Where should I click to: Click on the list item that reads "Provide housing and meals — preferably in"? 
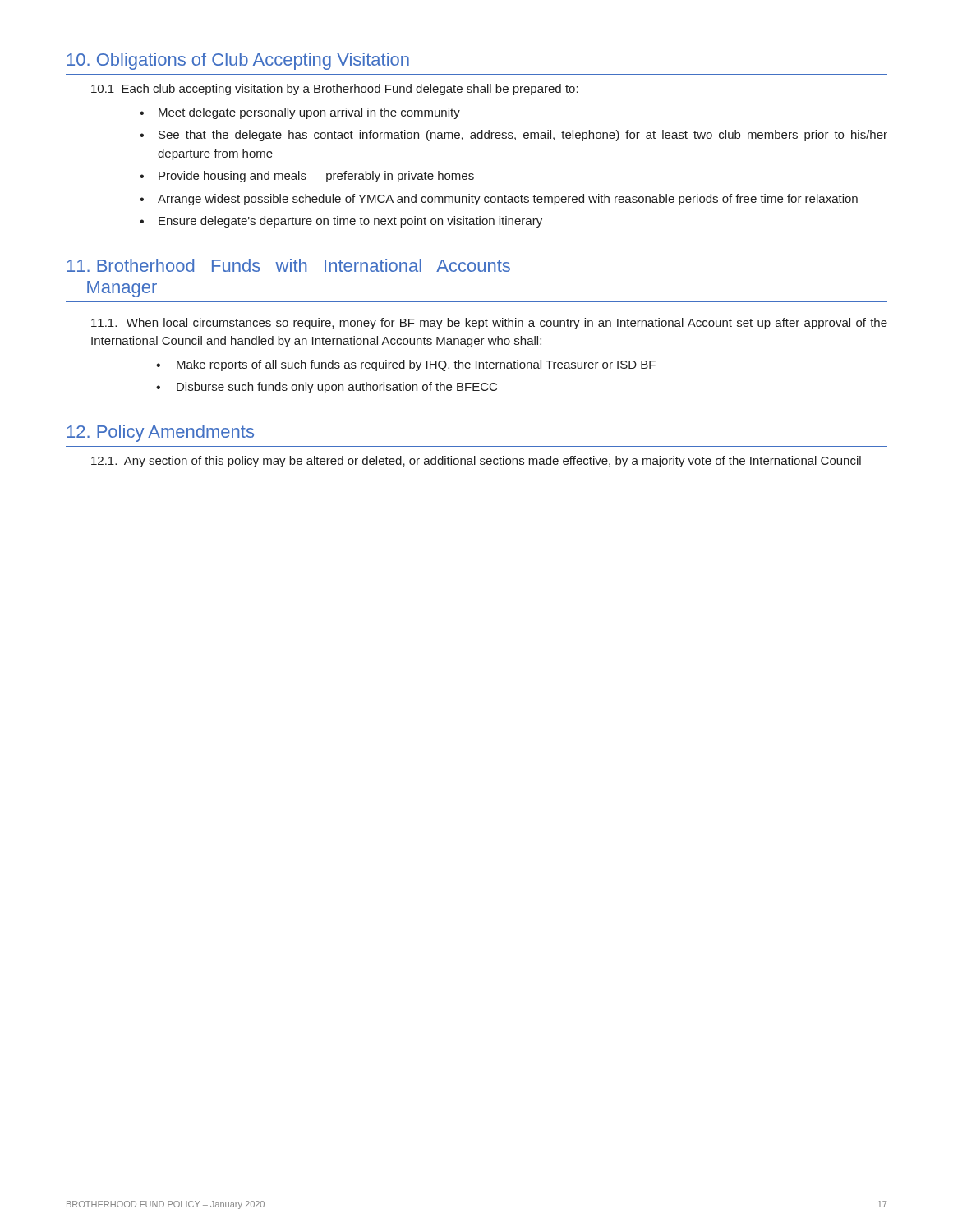(x=316, y=175)
